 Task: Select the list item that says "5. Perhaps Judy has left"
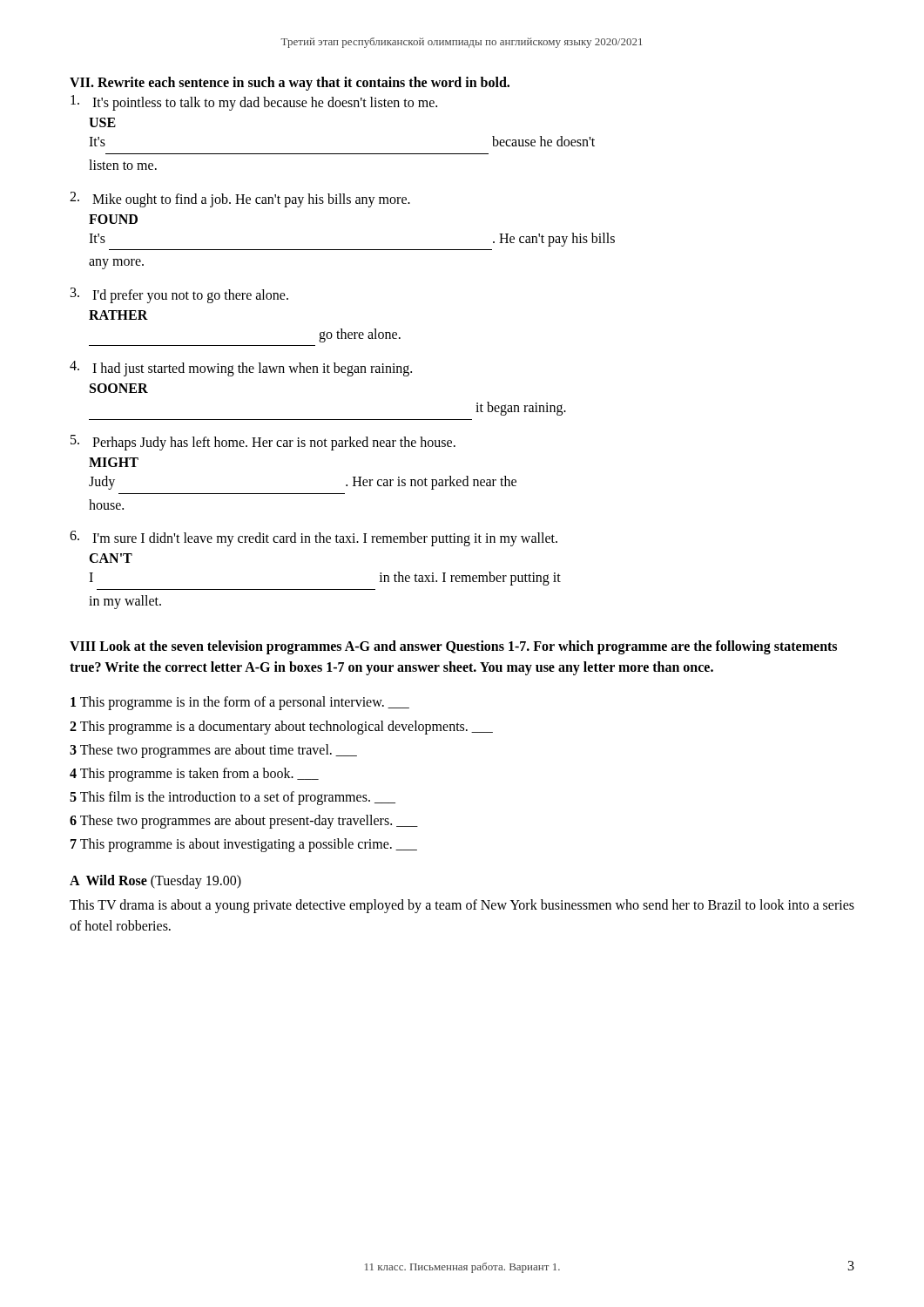(462, 474)
